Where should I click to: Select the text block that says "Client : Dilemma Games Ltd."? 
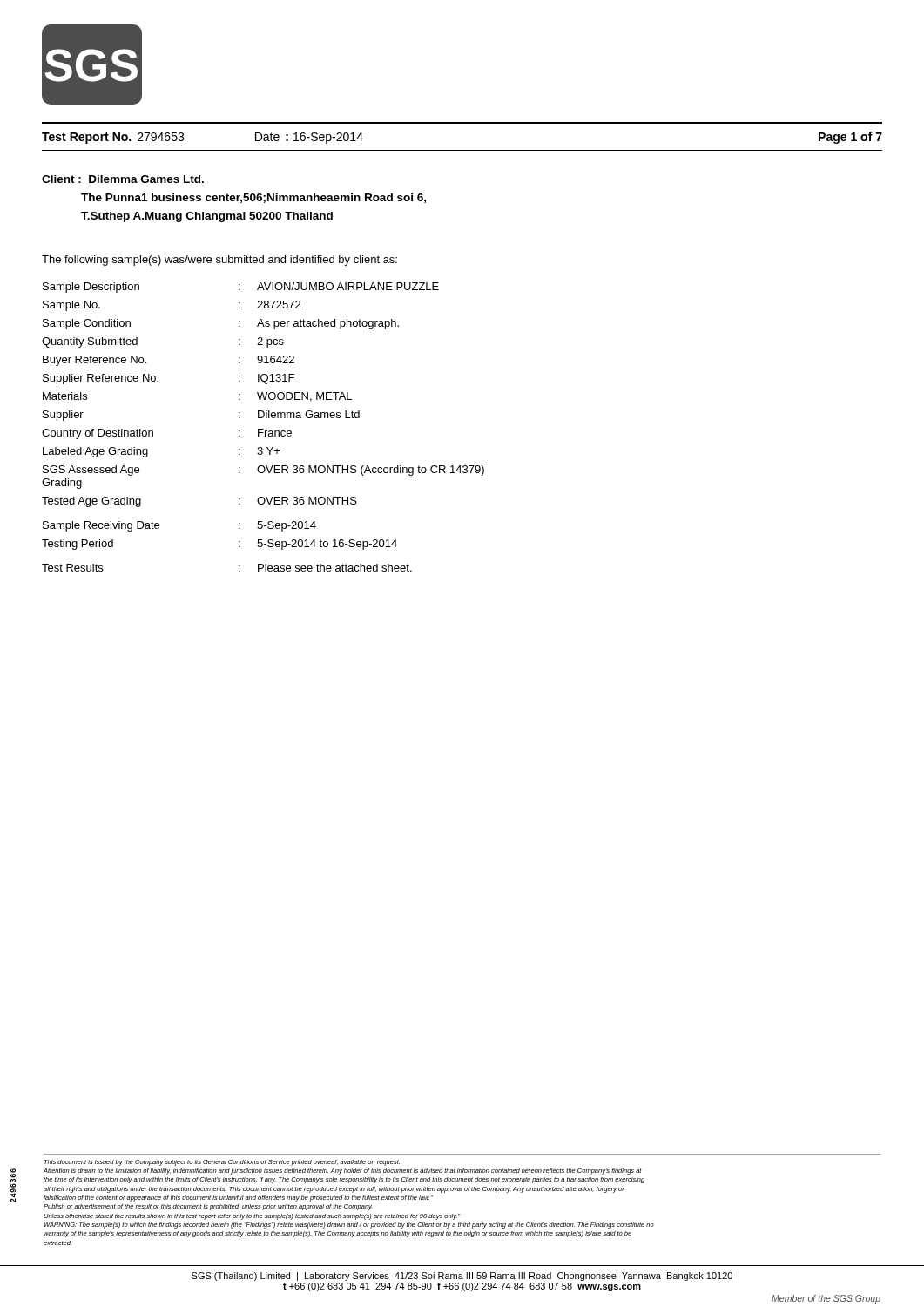pyautogui.click(x=234, y=197)
